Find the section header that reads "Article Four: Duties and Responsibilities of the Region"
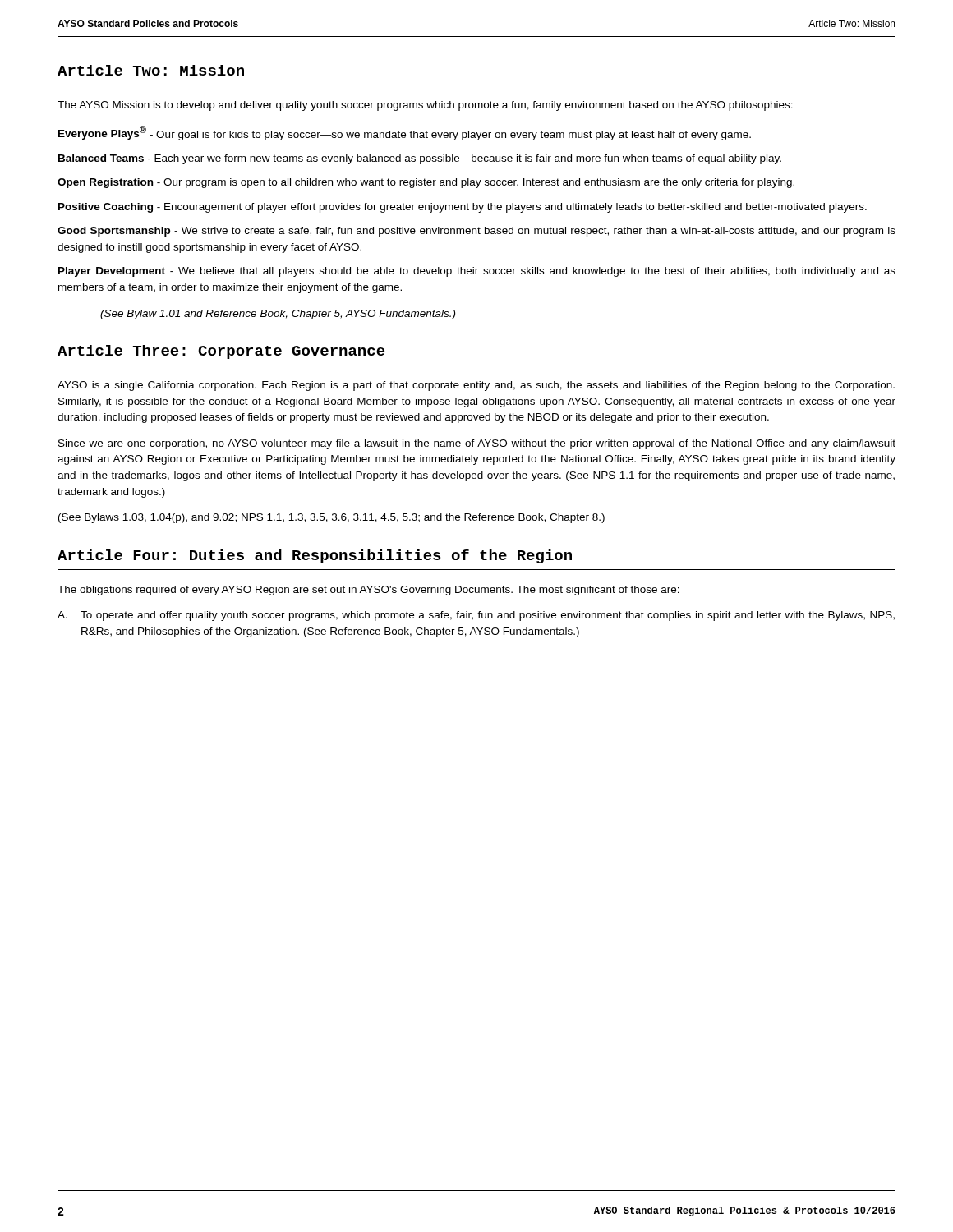This screenshot has width=953, height=1232. point(315,556)
